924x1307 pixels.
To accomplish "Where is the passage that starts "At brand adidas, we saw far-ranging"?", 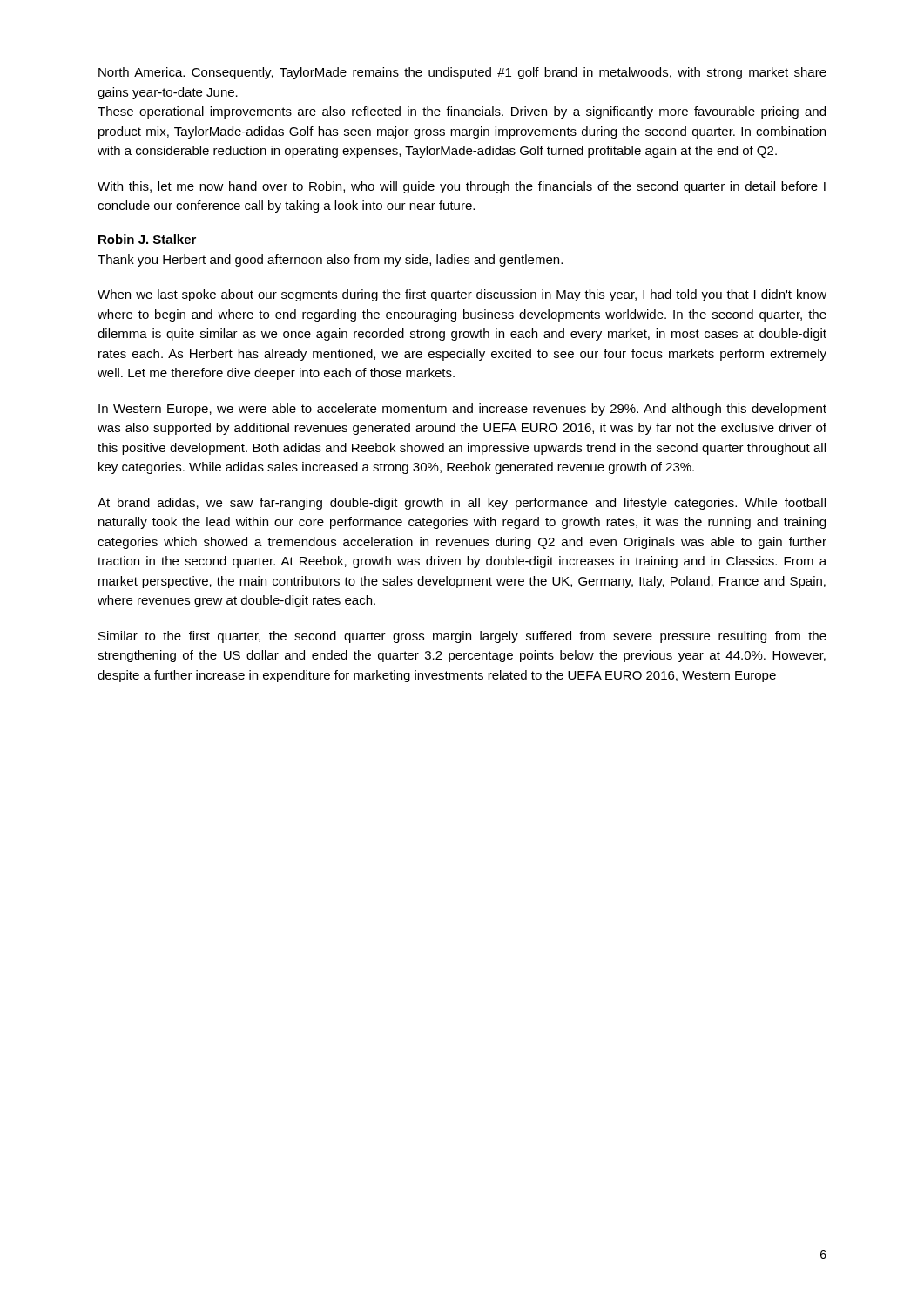I will 462,551.
